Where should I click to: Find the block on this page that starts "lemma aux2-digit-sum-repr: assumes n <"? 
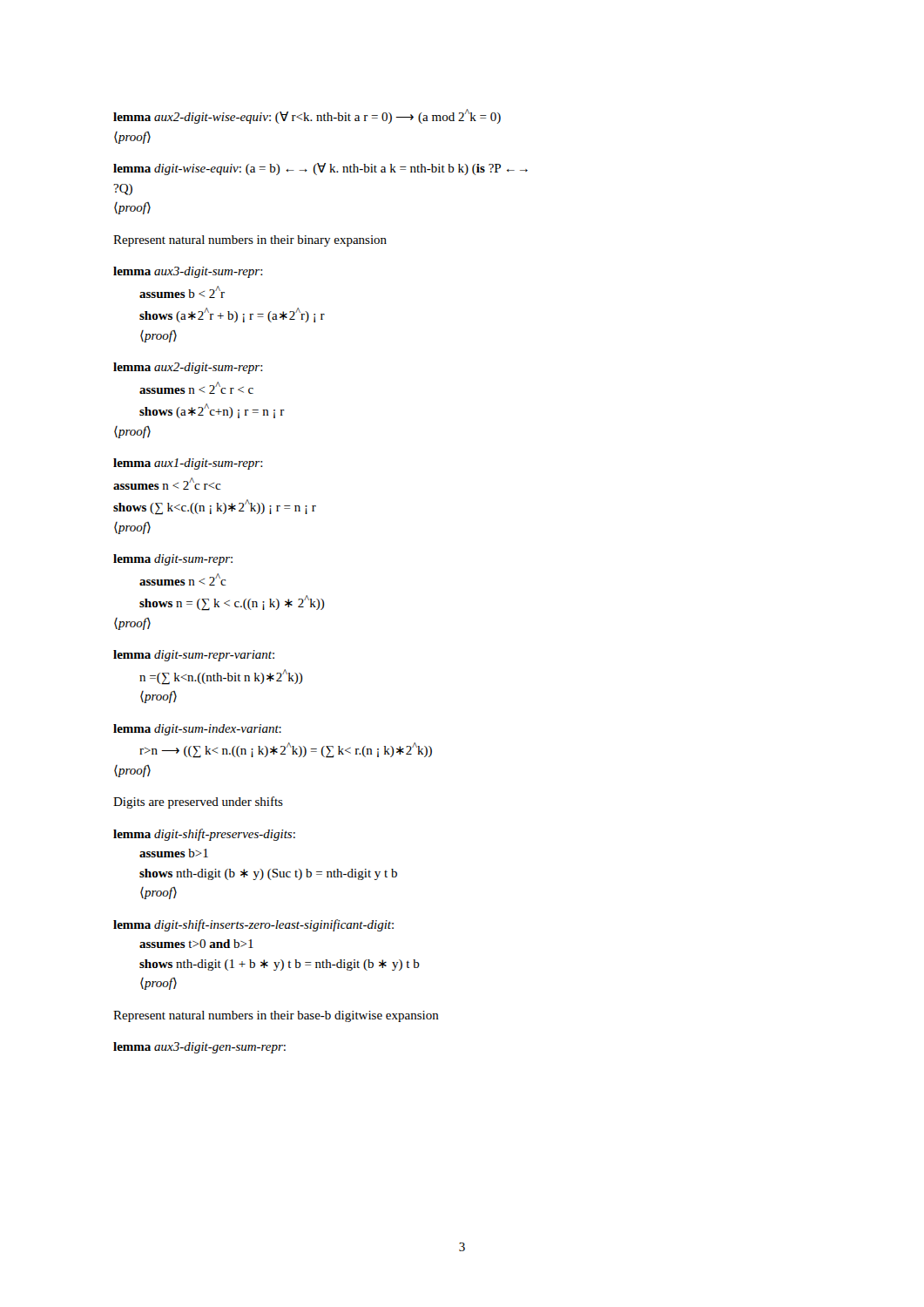pyautogui.click(x=199, y=399)
